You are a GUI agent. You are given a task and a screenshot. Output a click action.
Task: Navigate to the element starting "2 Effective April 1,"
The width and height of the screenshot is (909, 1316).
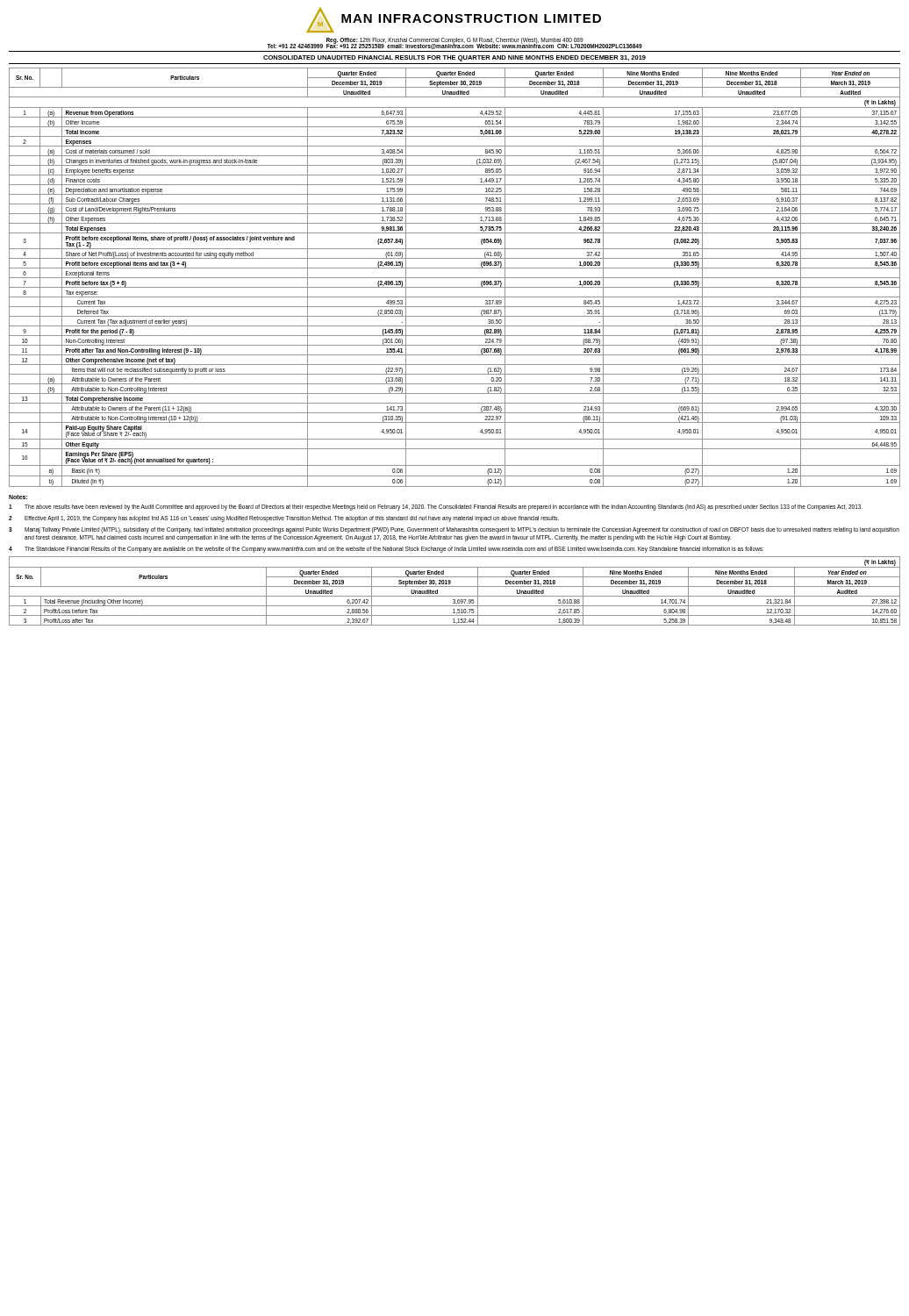pos(284,518)
